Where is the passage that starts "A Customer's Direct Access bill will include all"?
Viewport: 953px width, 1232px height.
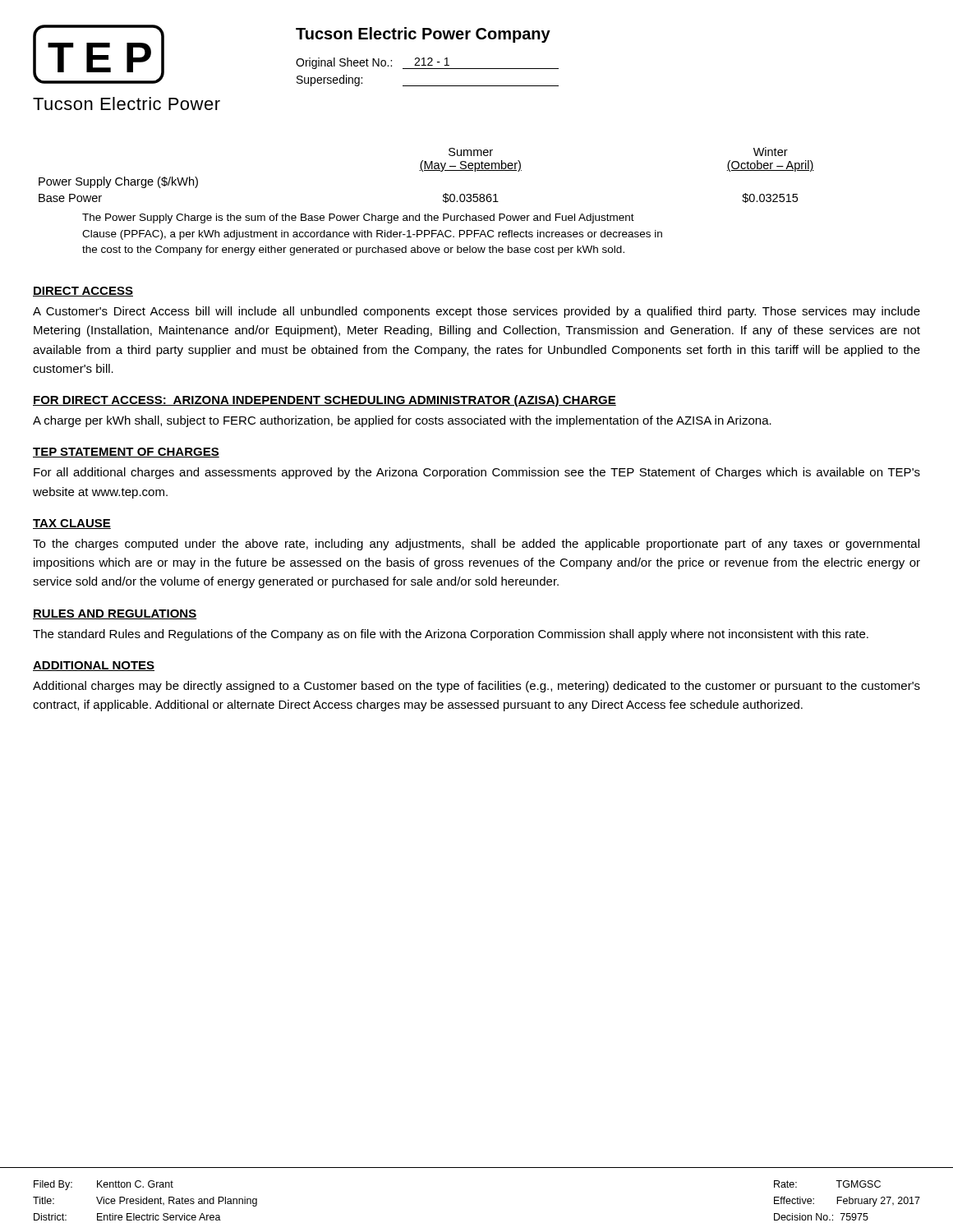click(476, 340)
